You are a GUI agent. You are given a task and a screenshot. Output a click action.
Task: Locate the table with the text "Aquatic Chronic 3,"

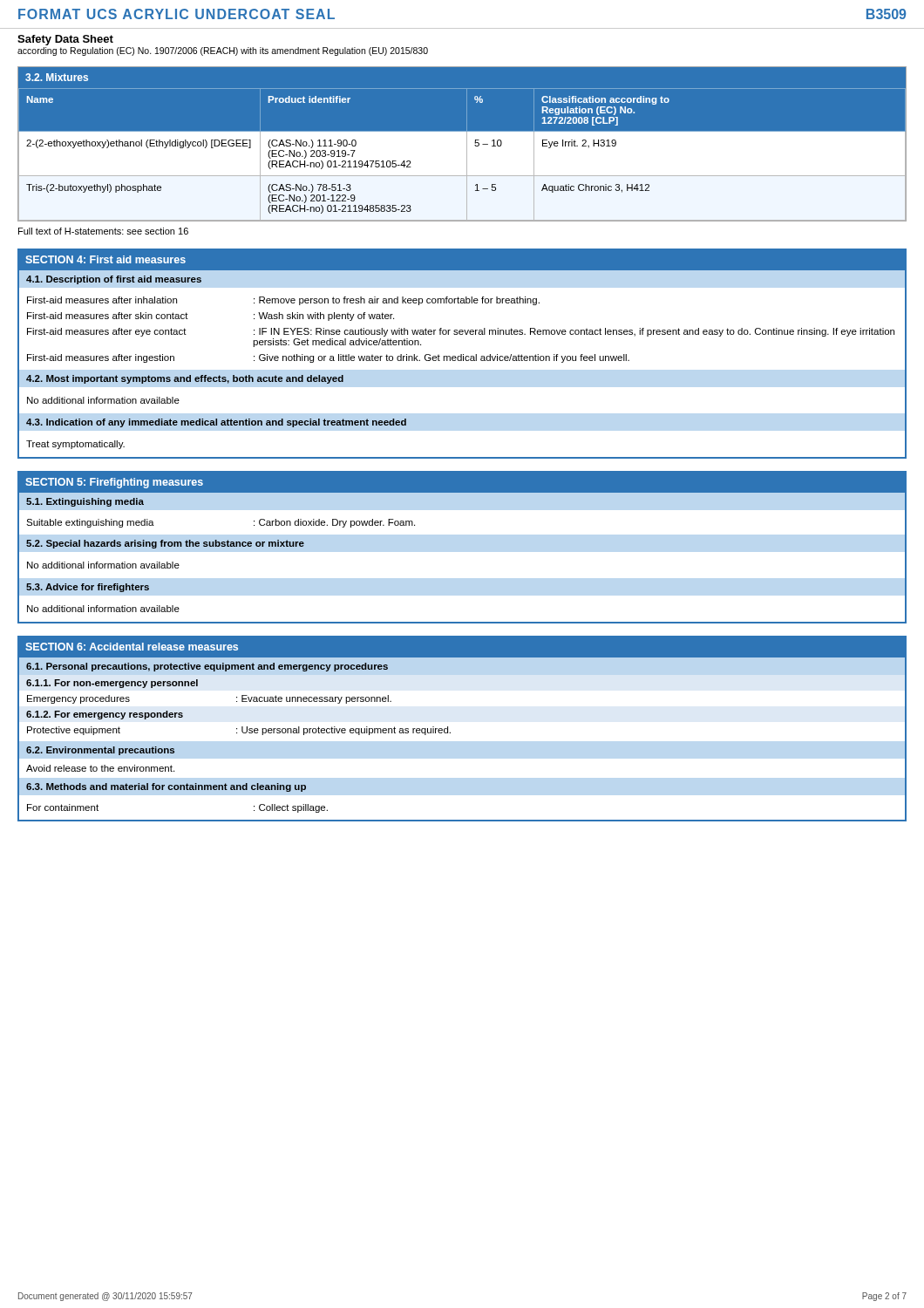[462, 154]
